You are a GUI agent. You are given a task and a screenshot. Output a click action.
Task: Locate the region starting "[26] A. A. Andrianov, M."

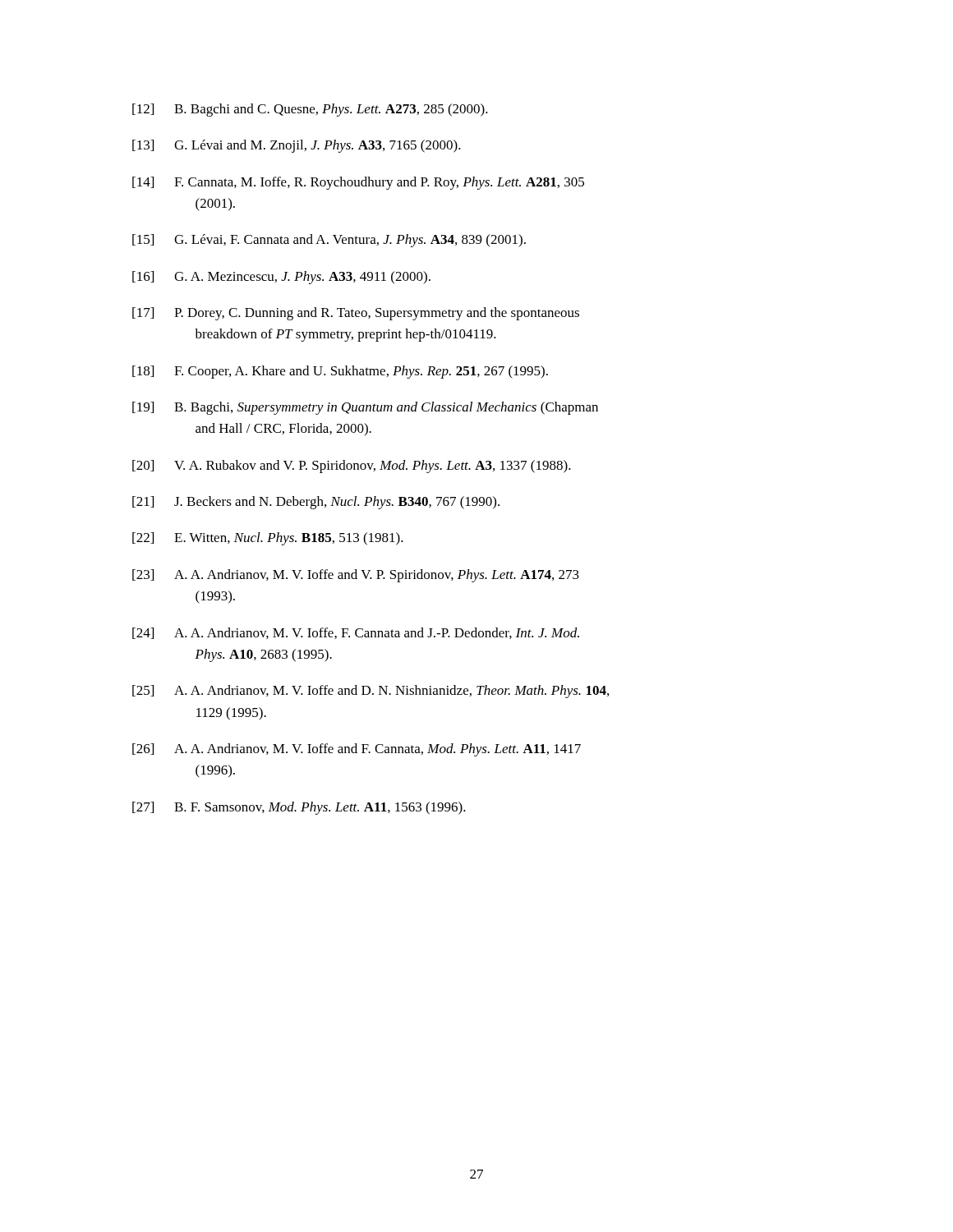[x=476, y=760]
